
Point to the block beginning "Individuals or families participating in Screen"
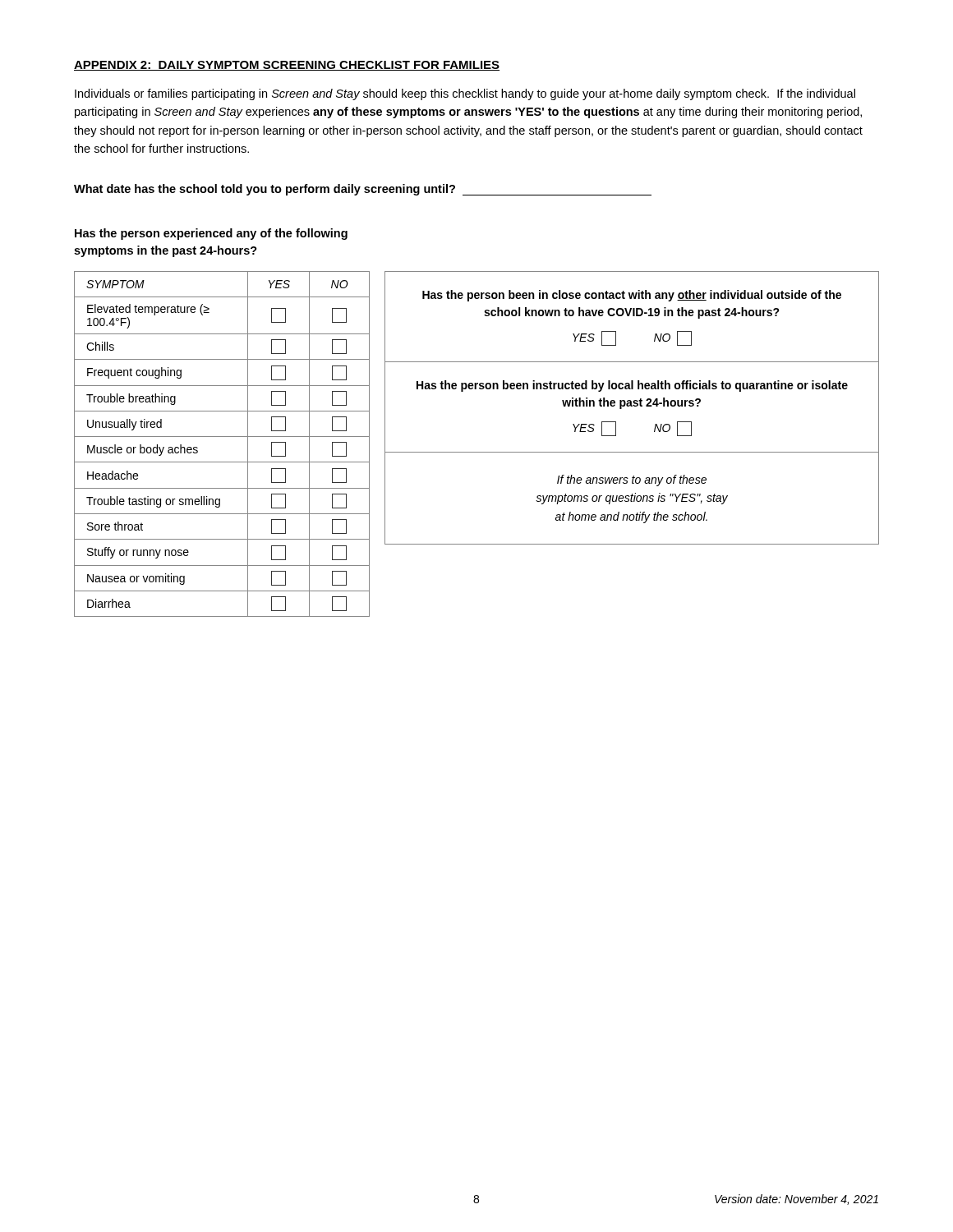(x=468, y=121)
